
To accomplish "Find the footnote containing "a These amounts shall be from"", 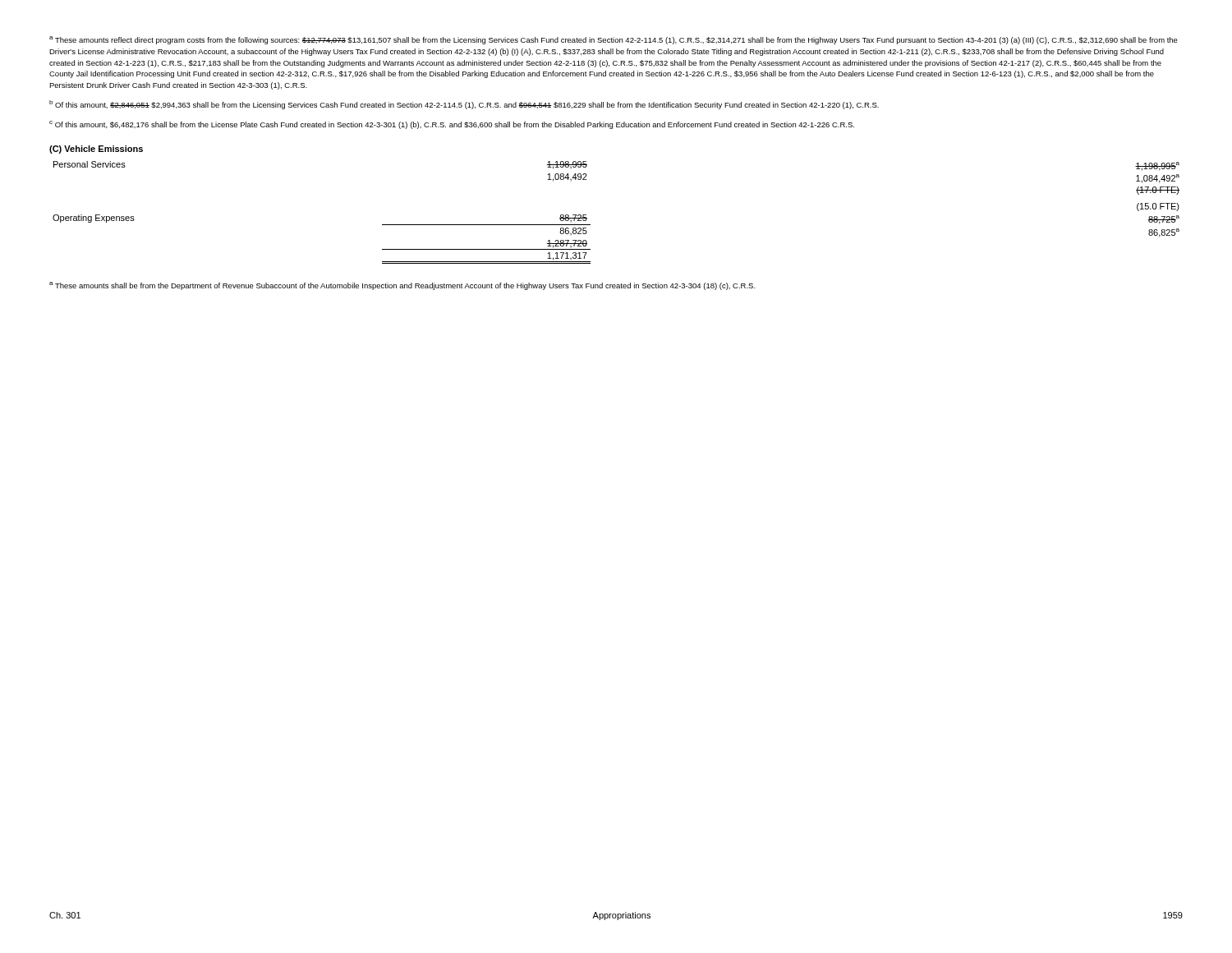I will pos(402,285).
